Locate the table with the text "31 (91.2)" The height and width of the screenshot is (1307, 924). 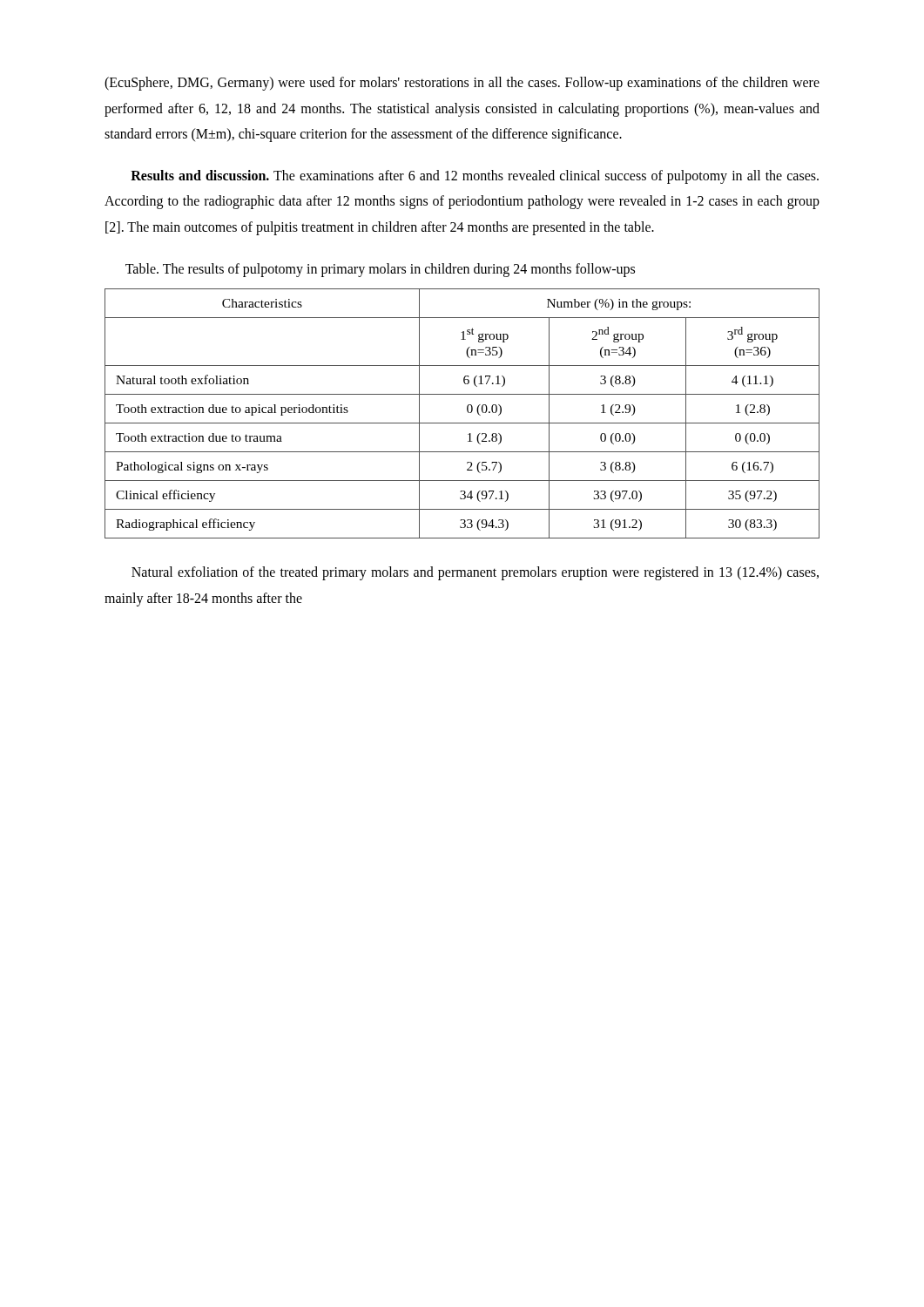point(462,414)
